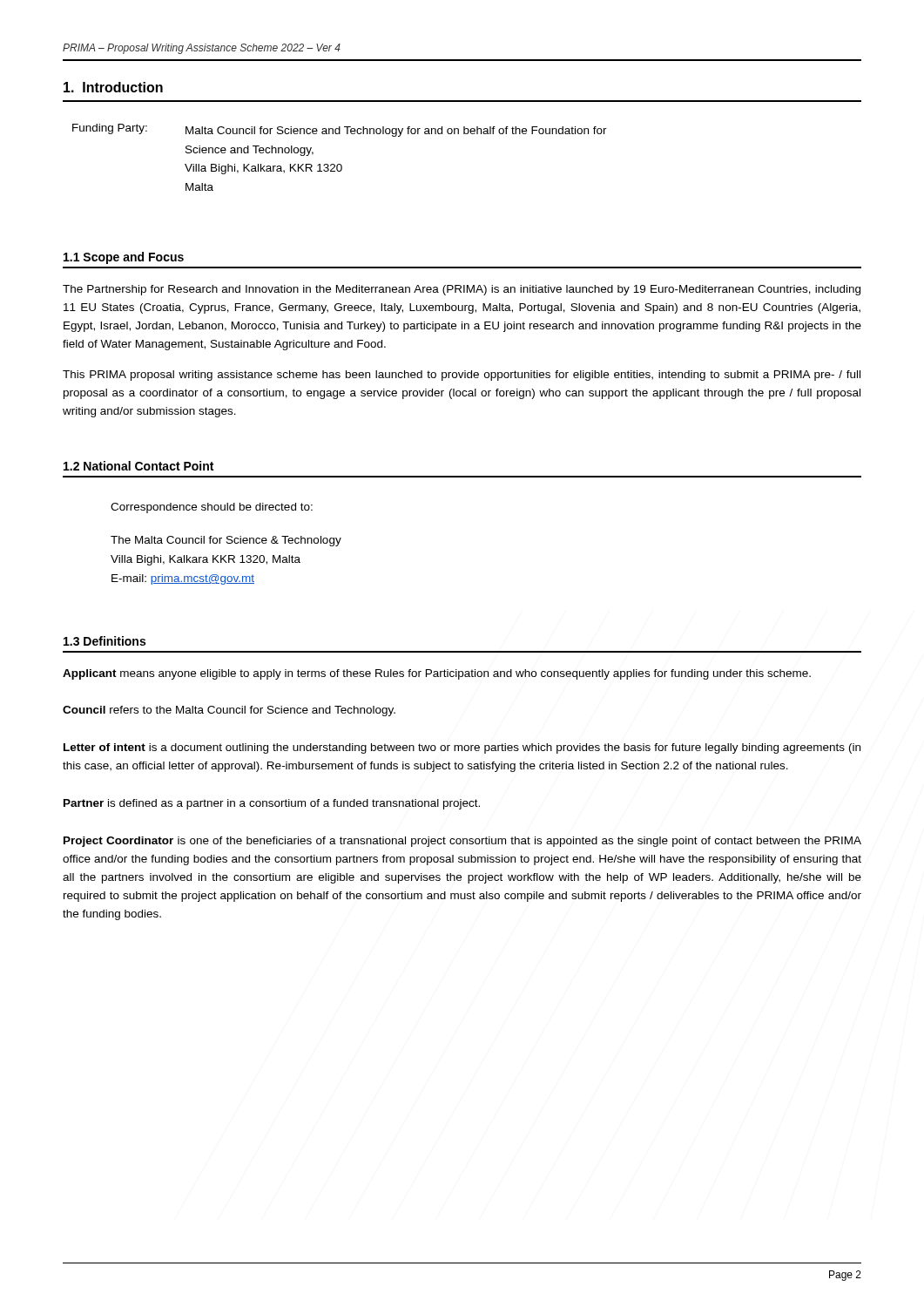Find the text block that reads "Letter of intent"

click(x=462, y=757)
